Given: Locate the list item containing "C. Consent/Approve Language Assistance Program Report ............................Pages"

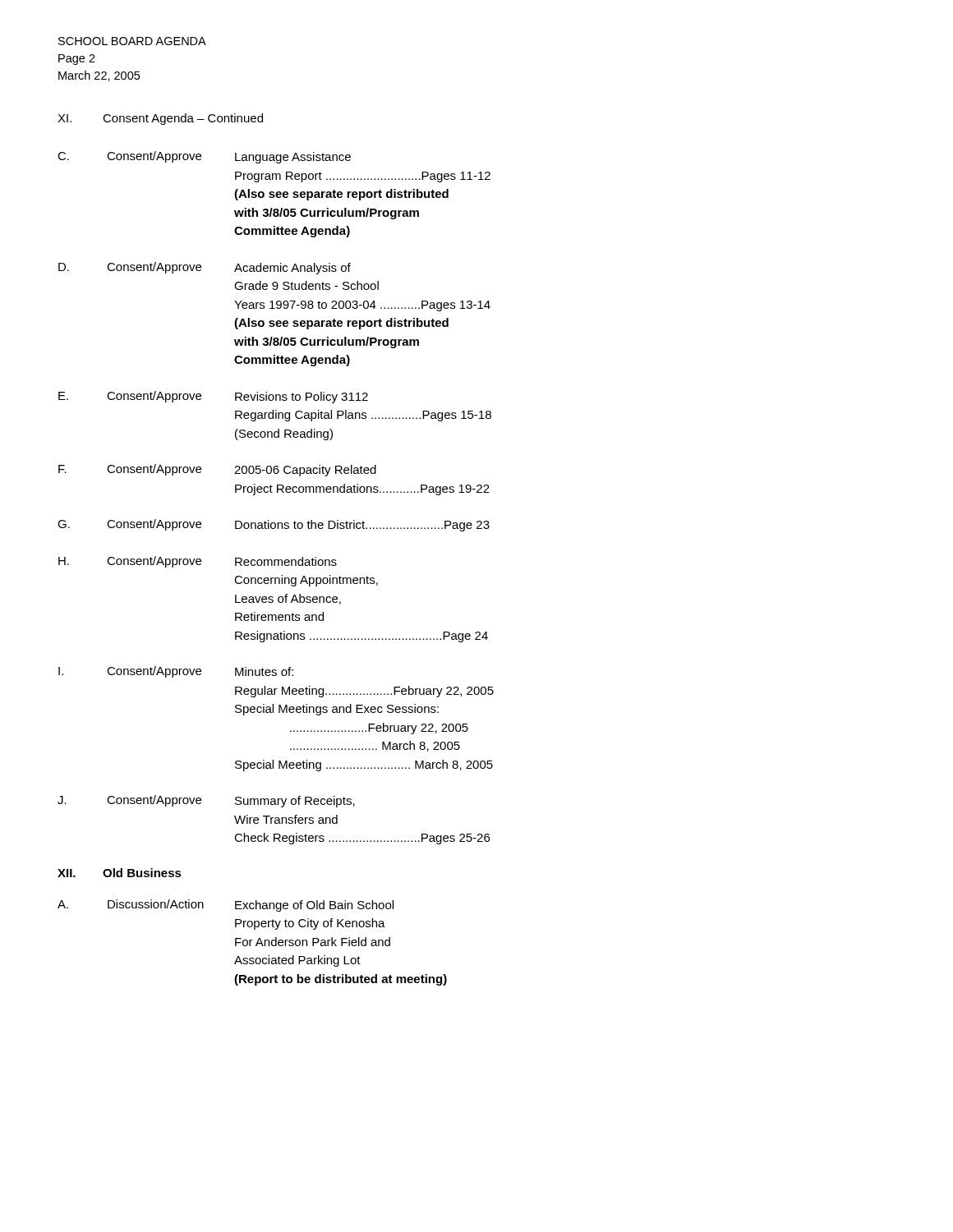Looking at the screenshot, I should pyautogui.click(x=204, y=157).
